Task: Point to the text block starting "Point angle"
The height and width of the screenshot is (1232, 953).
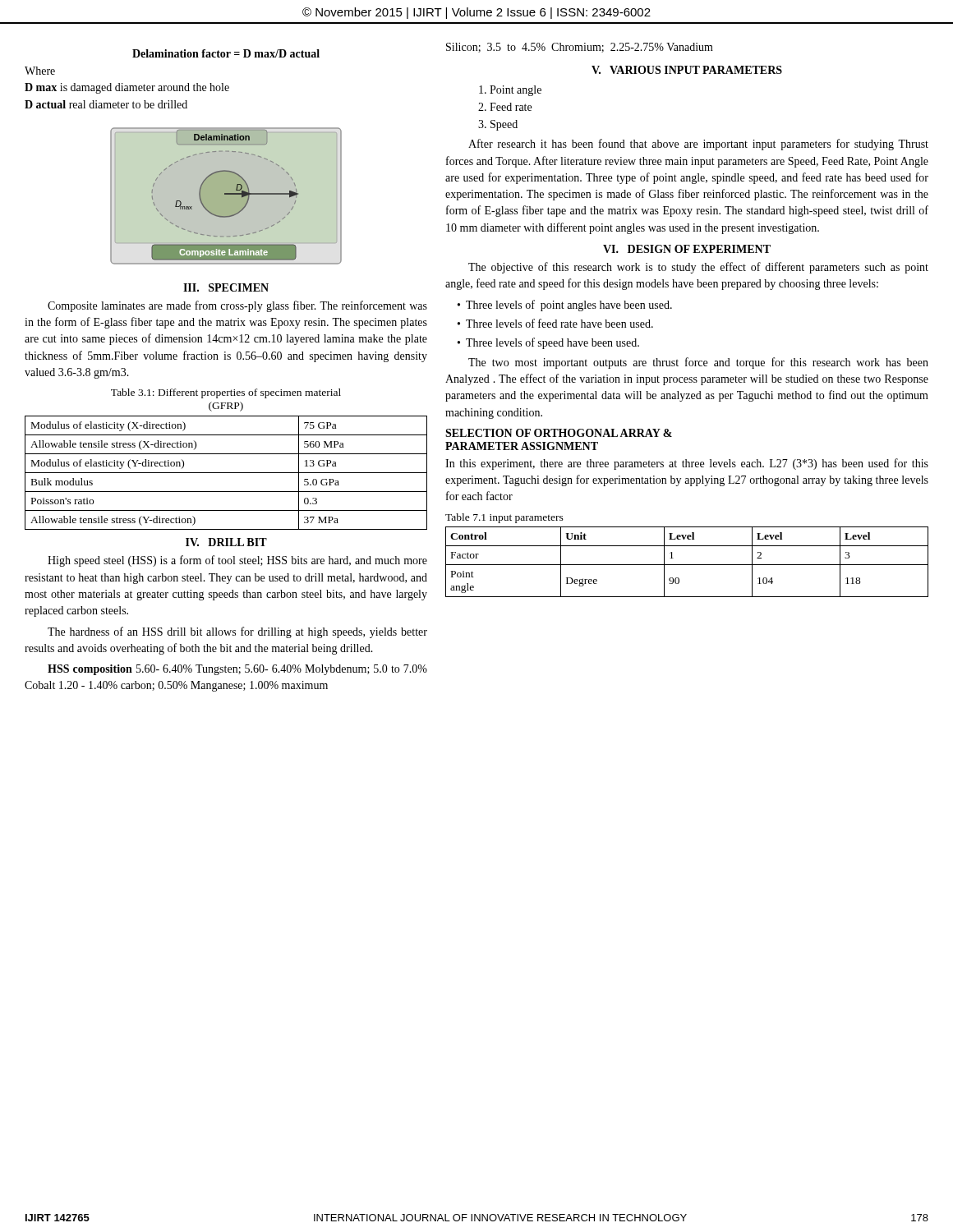Action: pos(510,90)
